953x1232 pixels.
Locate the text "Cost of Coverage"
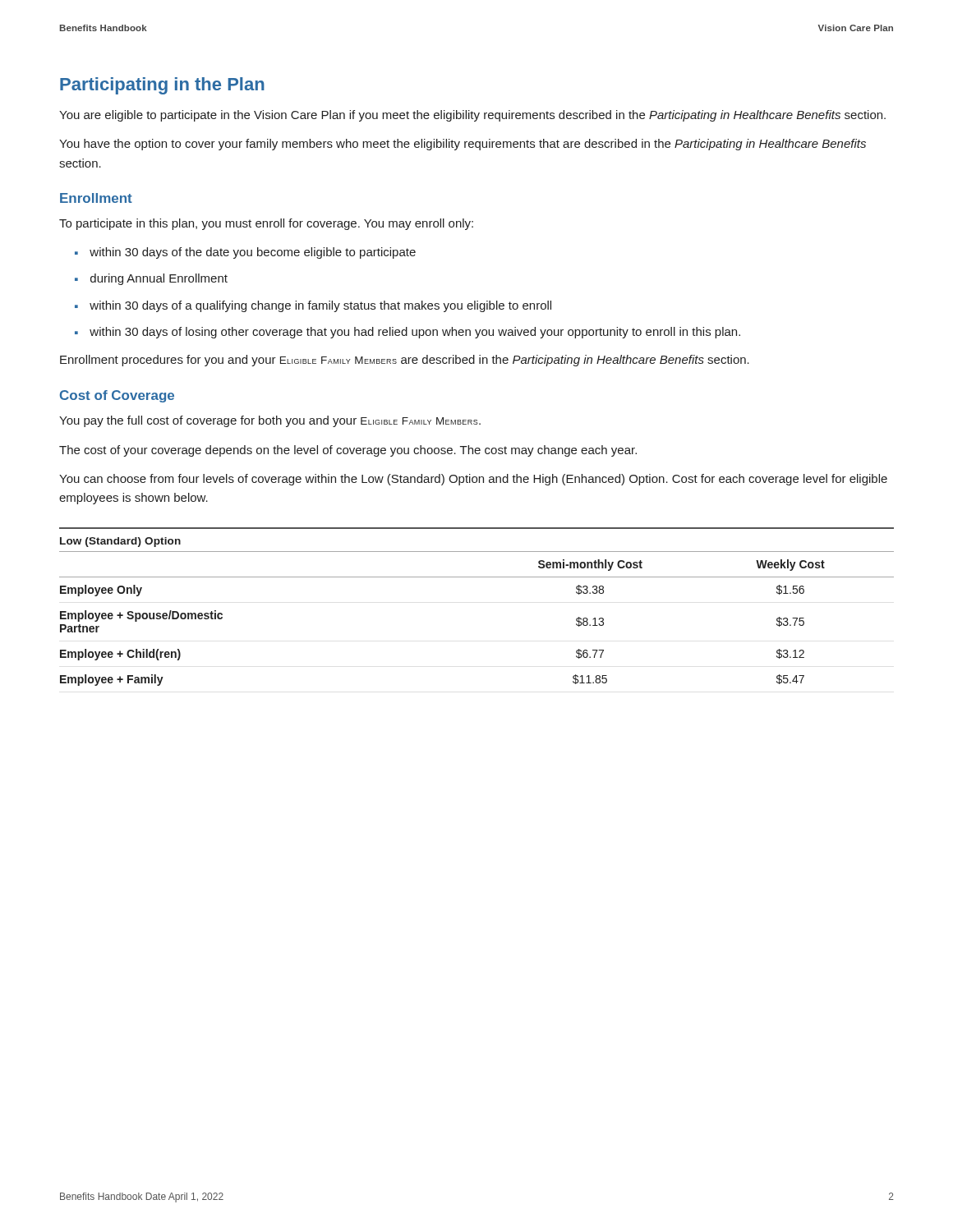(117, 395)
